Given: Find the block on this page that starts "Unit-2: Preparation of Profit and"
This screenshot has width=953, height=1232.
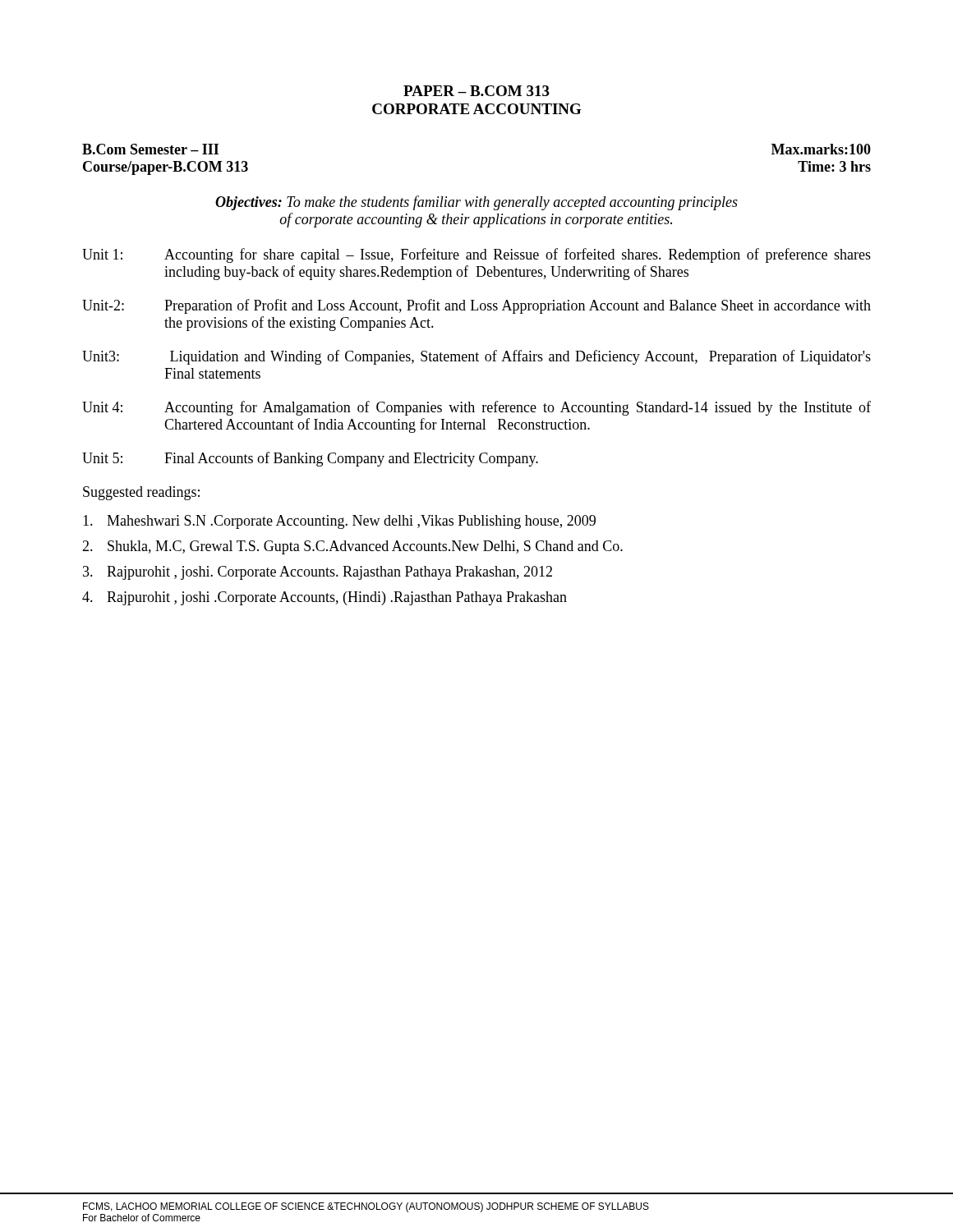Looking at the screenshot, I should 476,315.
